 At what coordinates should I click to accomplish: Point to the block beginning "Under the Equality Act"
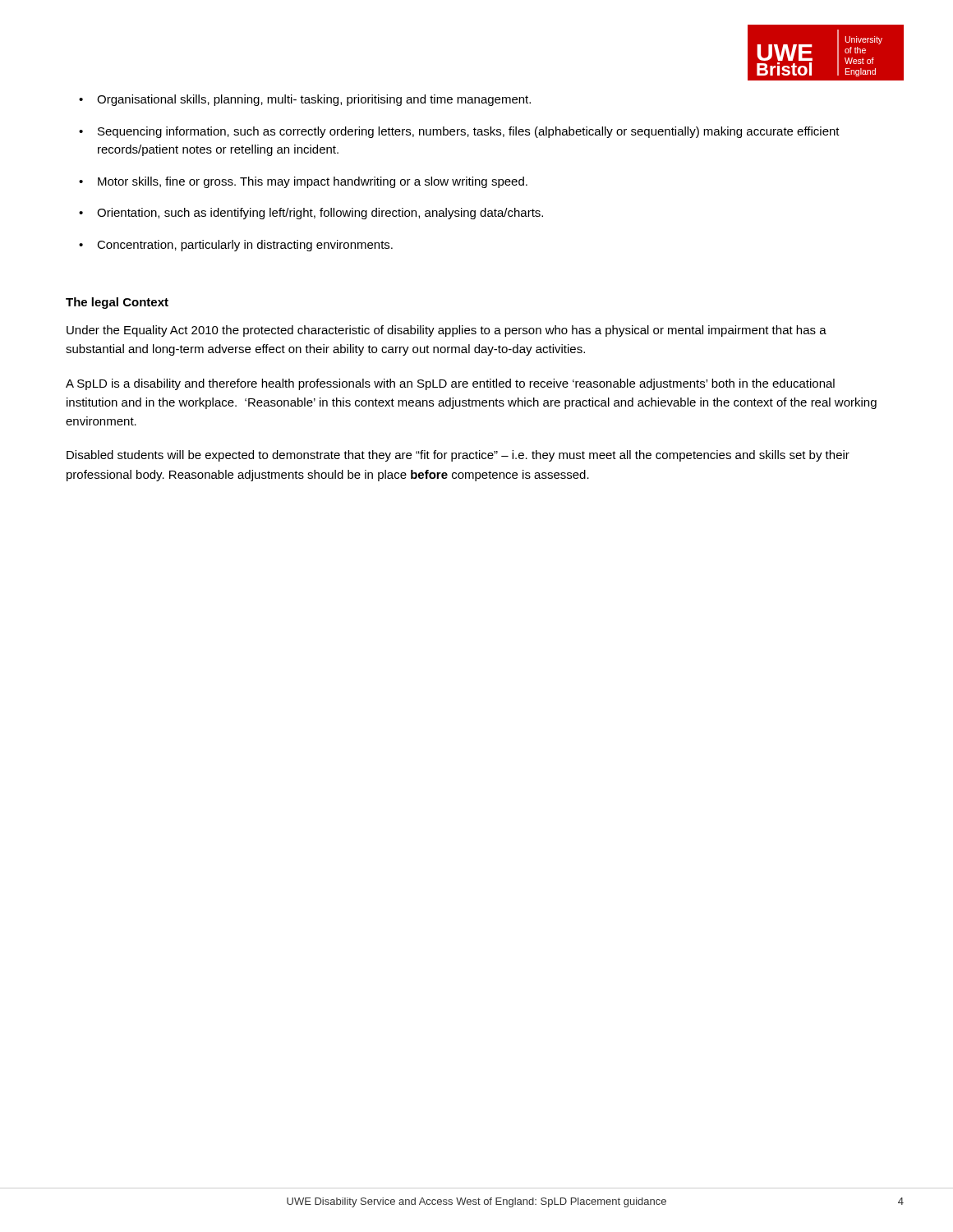pos(446,339)
